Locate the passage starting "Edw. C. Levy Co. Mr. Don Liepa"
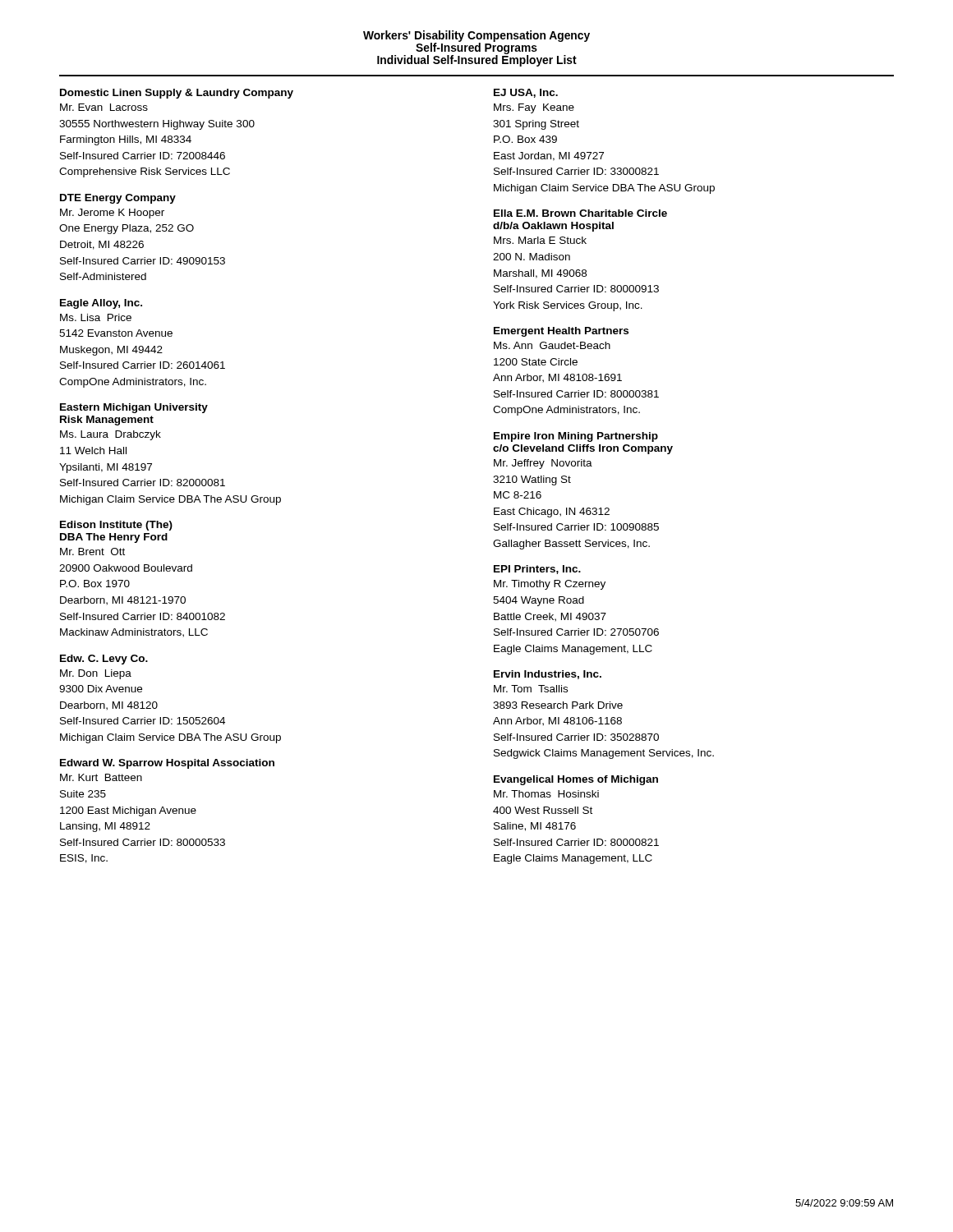The image size is (953, 1232). pyautogui.click(x=104, y=660)
